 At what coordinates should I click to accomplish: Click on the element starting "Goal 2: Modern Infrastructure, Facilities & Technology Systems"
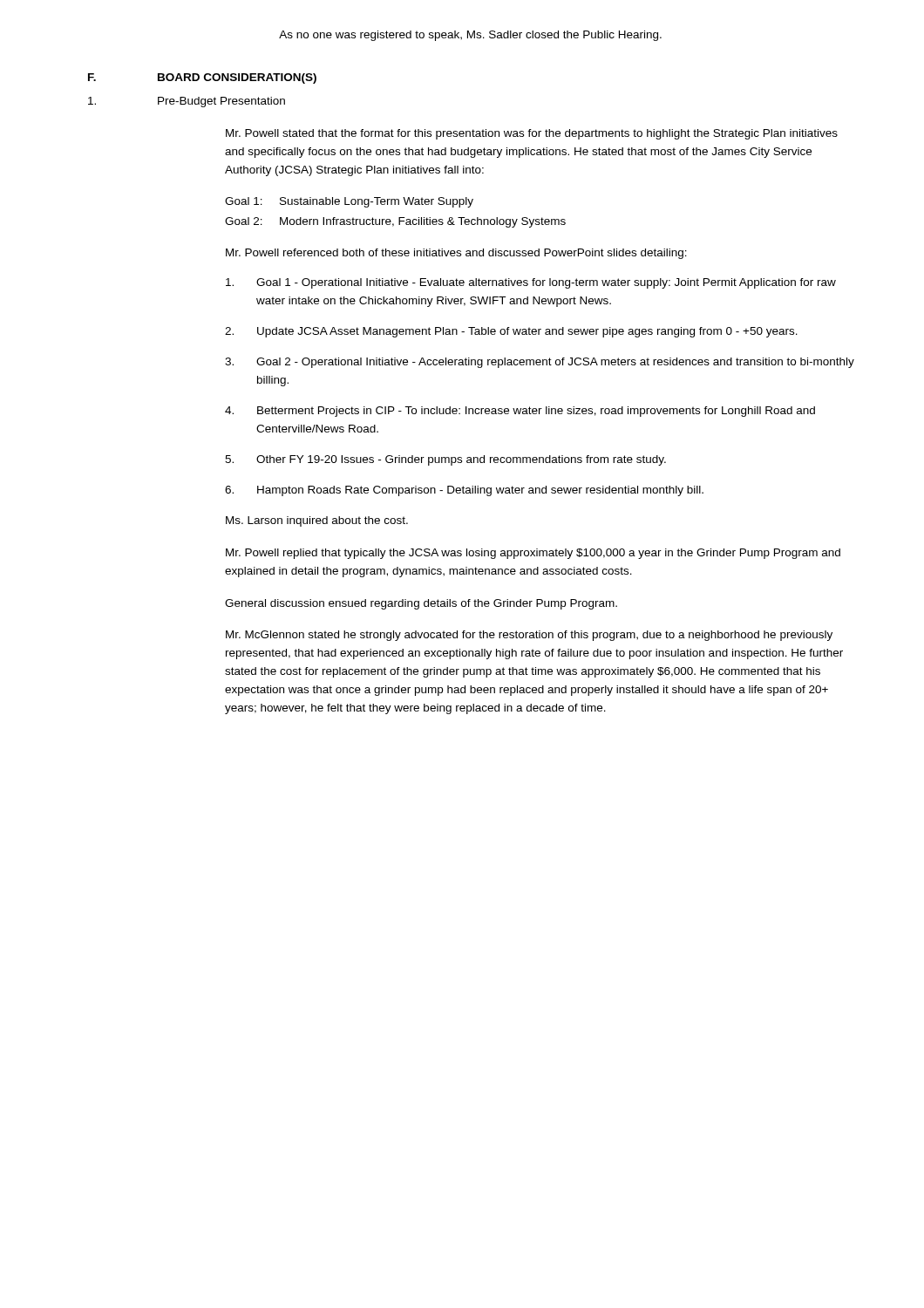[x=395, y=222]
